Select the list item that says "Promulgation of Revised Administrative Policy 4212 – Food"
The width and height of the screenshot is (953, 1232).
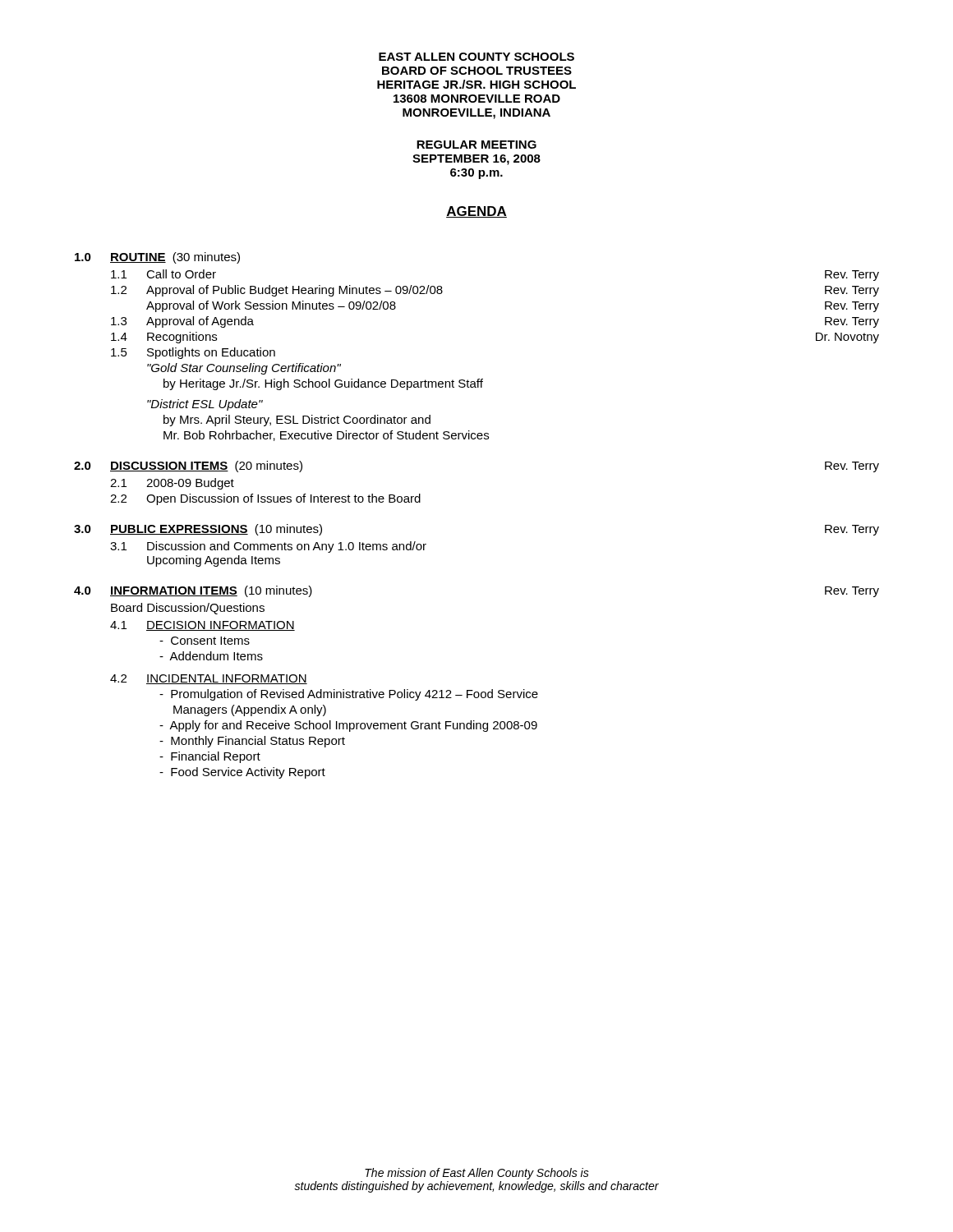point(349,694)
